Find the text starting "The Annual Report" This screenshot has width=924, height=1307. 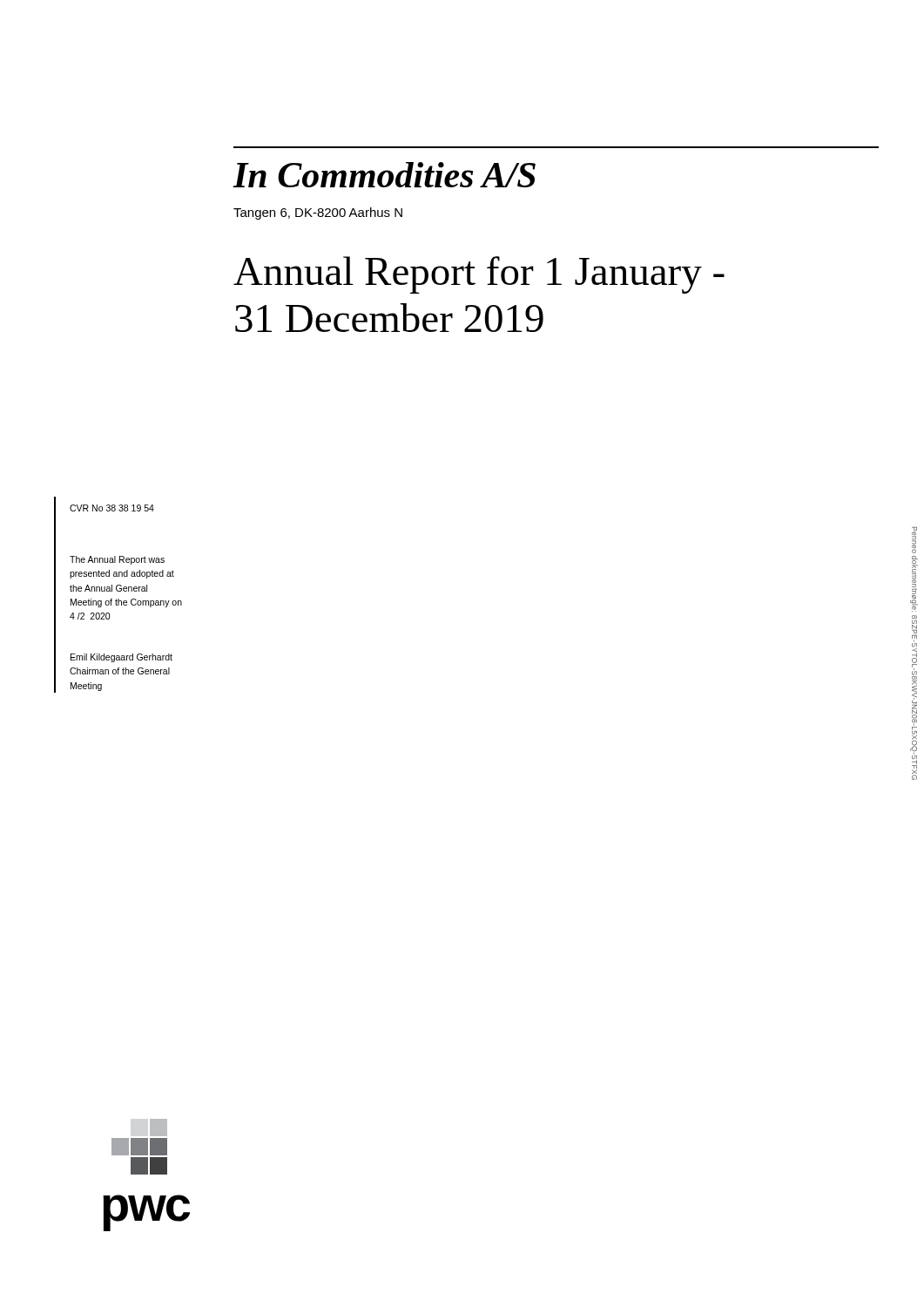pyautogui.click(x=126, y=588)
